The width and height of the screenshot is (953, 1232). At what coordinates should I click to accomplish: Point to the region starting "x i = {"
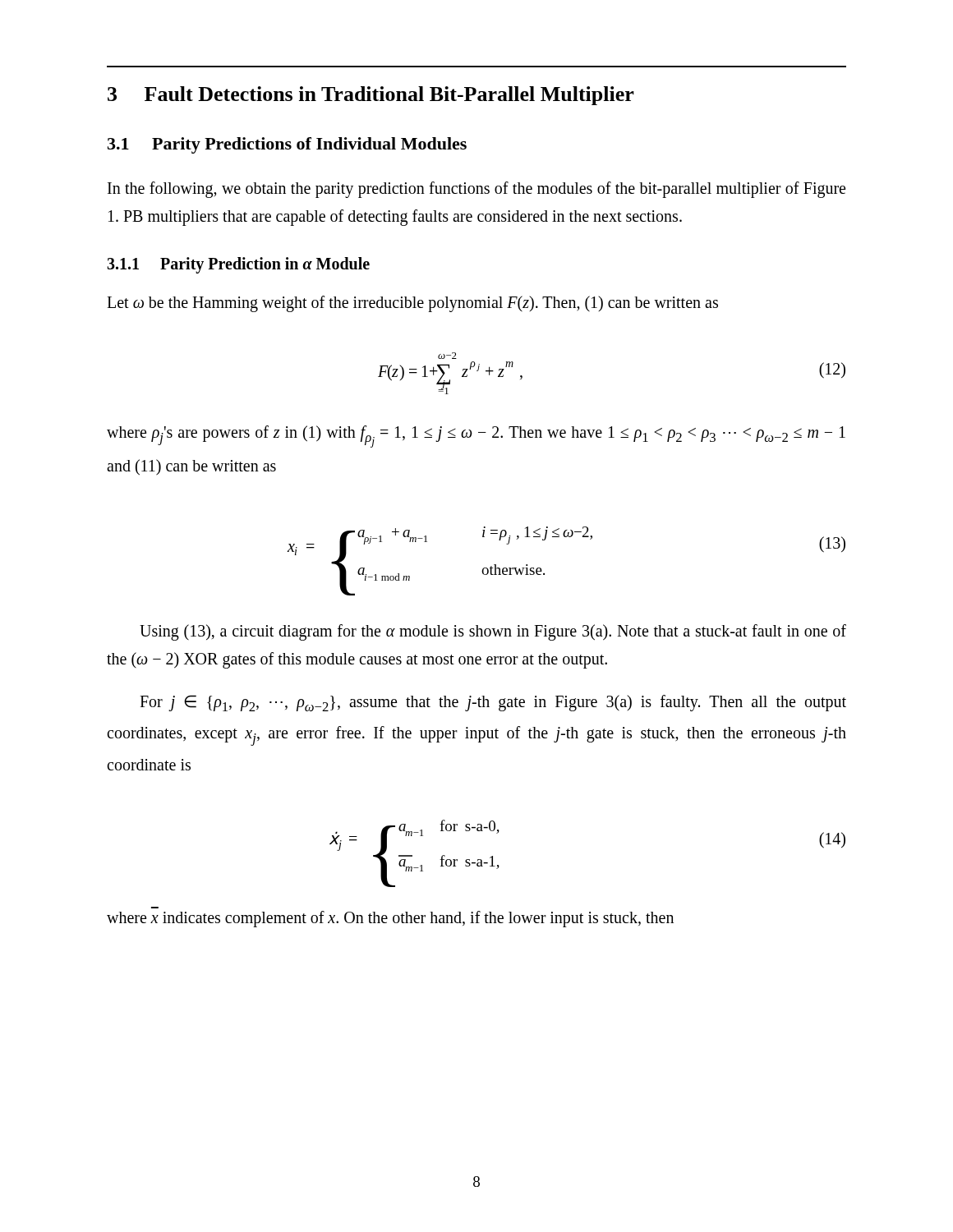pos(542,550)
